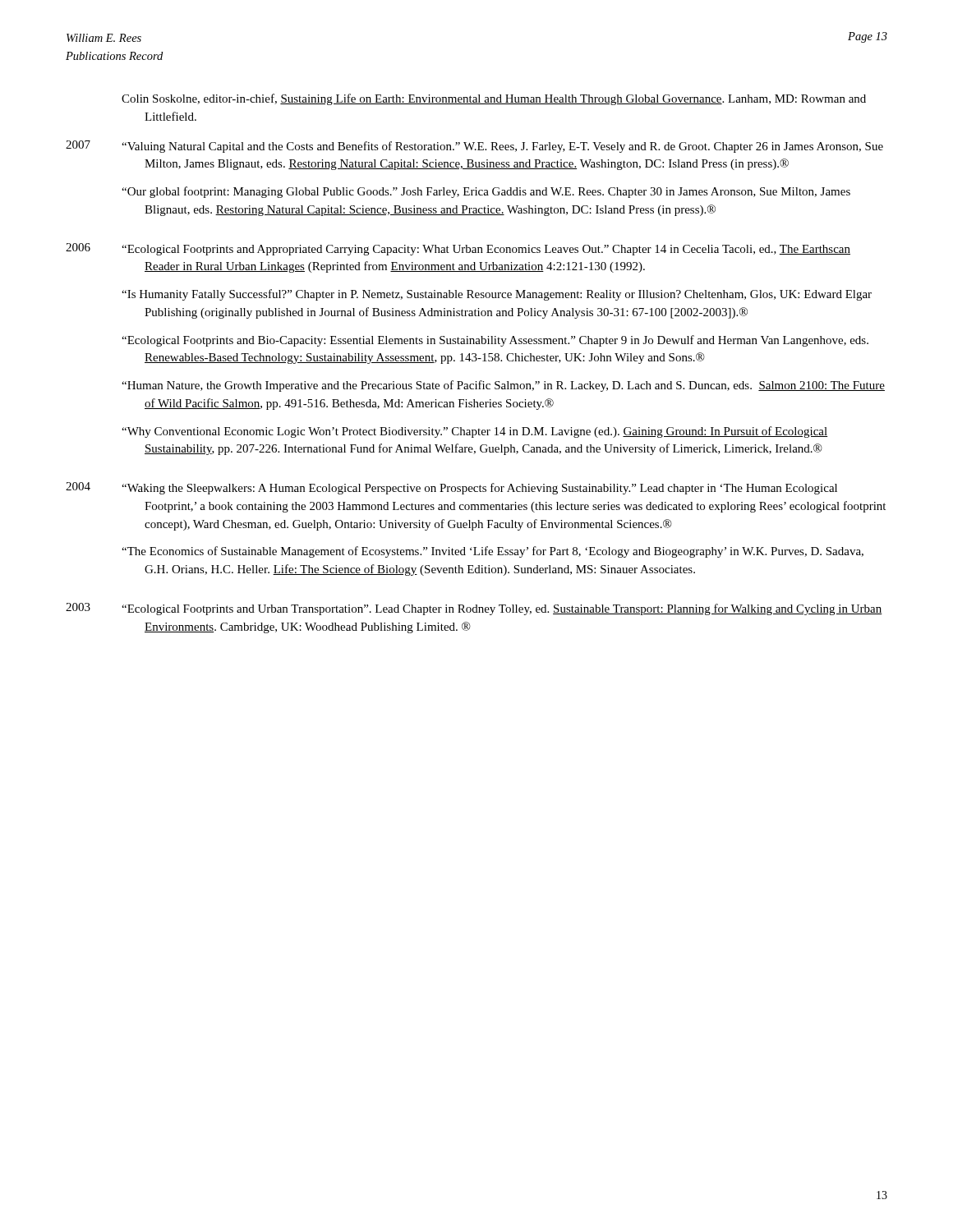Locate the block of text that opens with "“Valuing Natural Capital and the Costs"
Viewport: 953px width, 1232px height.
pyautogui.click(x=502, y=155)
